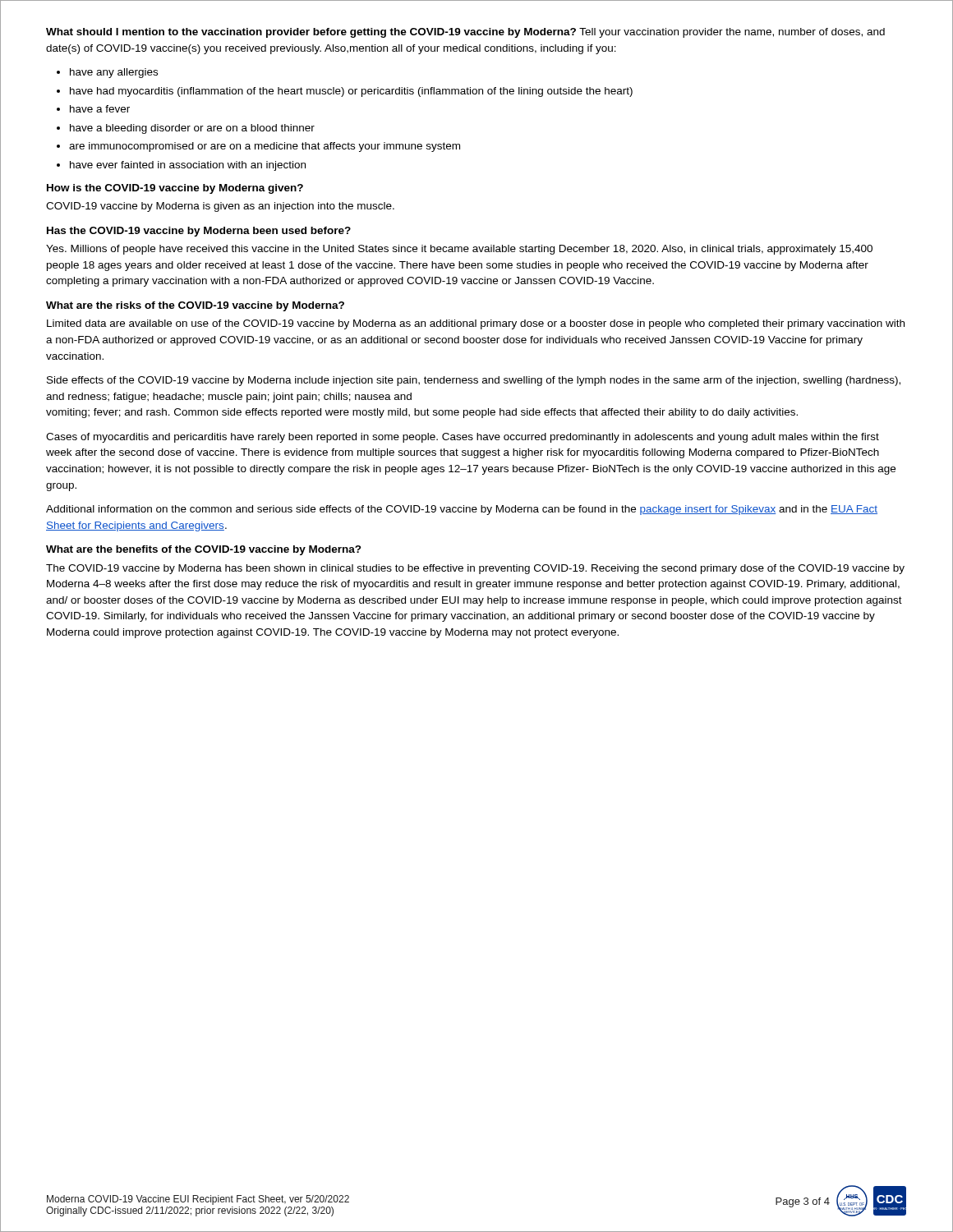
Task: Locate the element starting "What are the benefits"
Action: 204,549
